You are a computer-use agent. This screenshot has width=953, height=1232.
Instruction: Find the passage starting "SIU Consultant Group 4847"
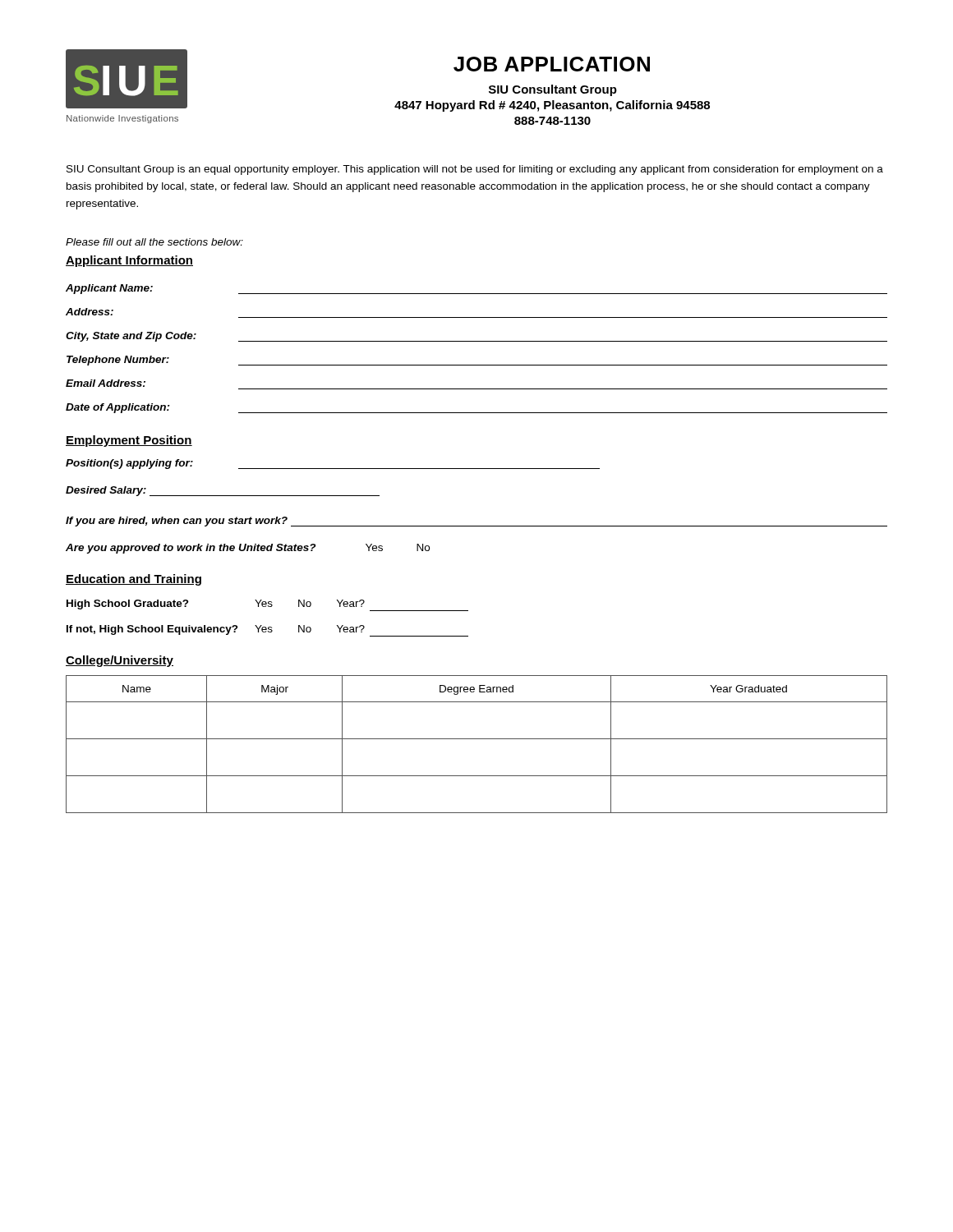click(x=552, y=105)
